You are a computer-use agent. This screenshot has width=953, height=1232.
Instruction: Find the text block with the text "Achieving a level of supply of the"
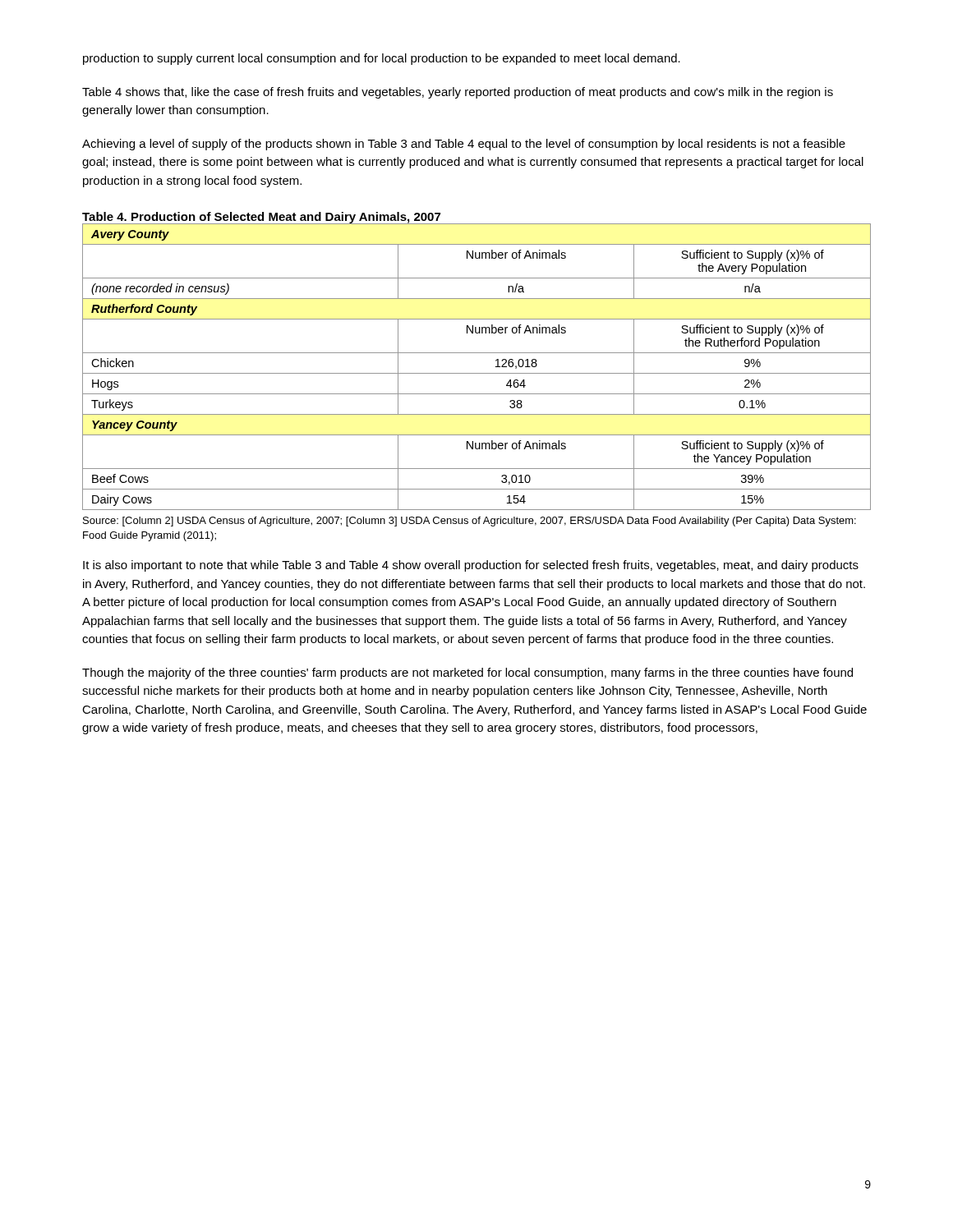(x=473, y=161)
